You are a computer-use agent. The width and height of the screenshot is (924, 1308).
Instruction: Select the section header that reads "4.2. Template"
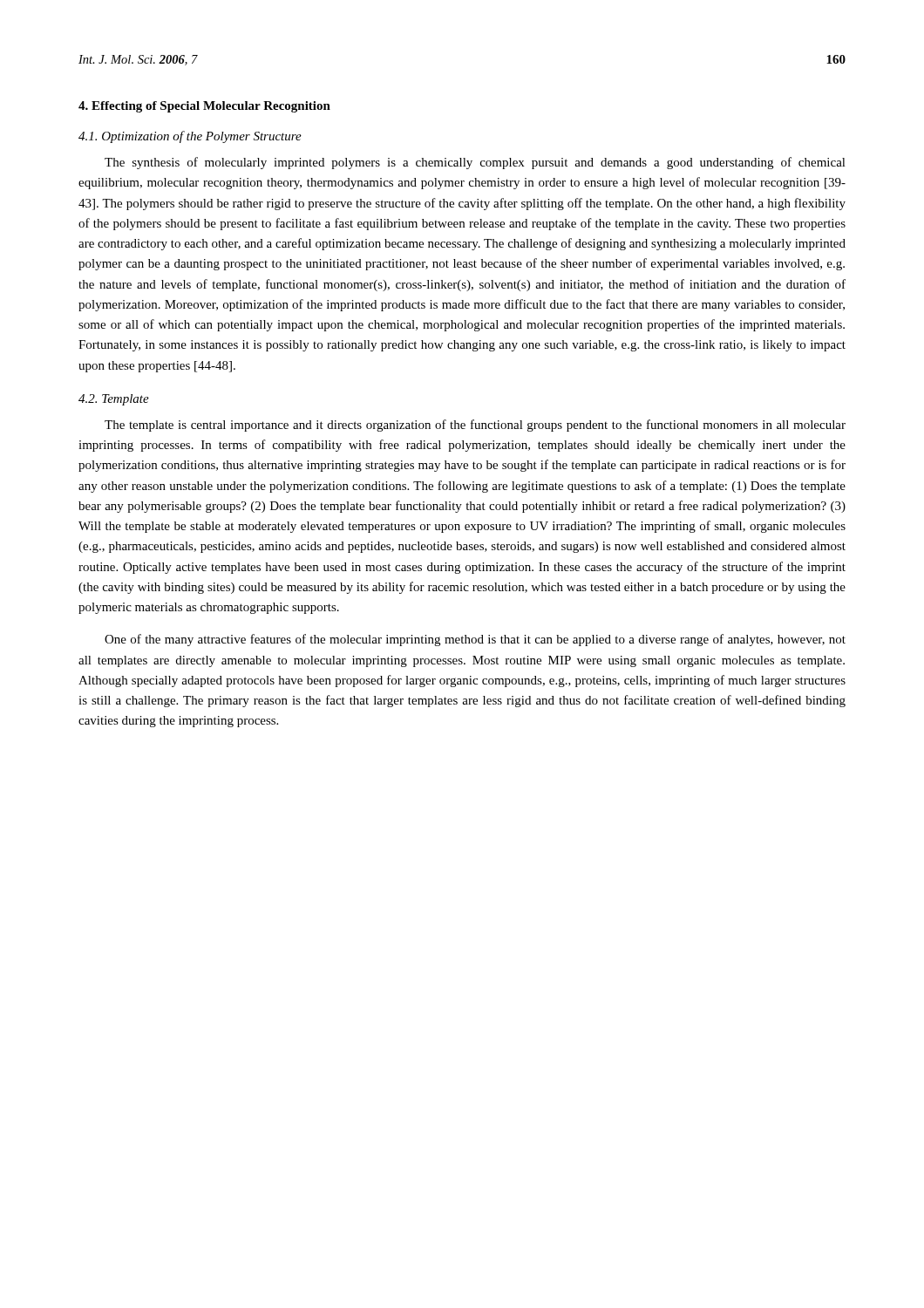point(114,398)
